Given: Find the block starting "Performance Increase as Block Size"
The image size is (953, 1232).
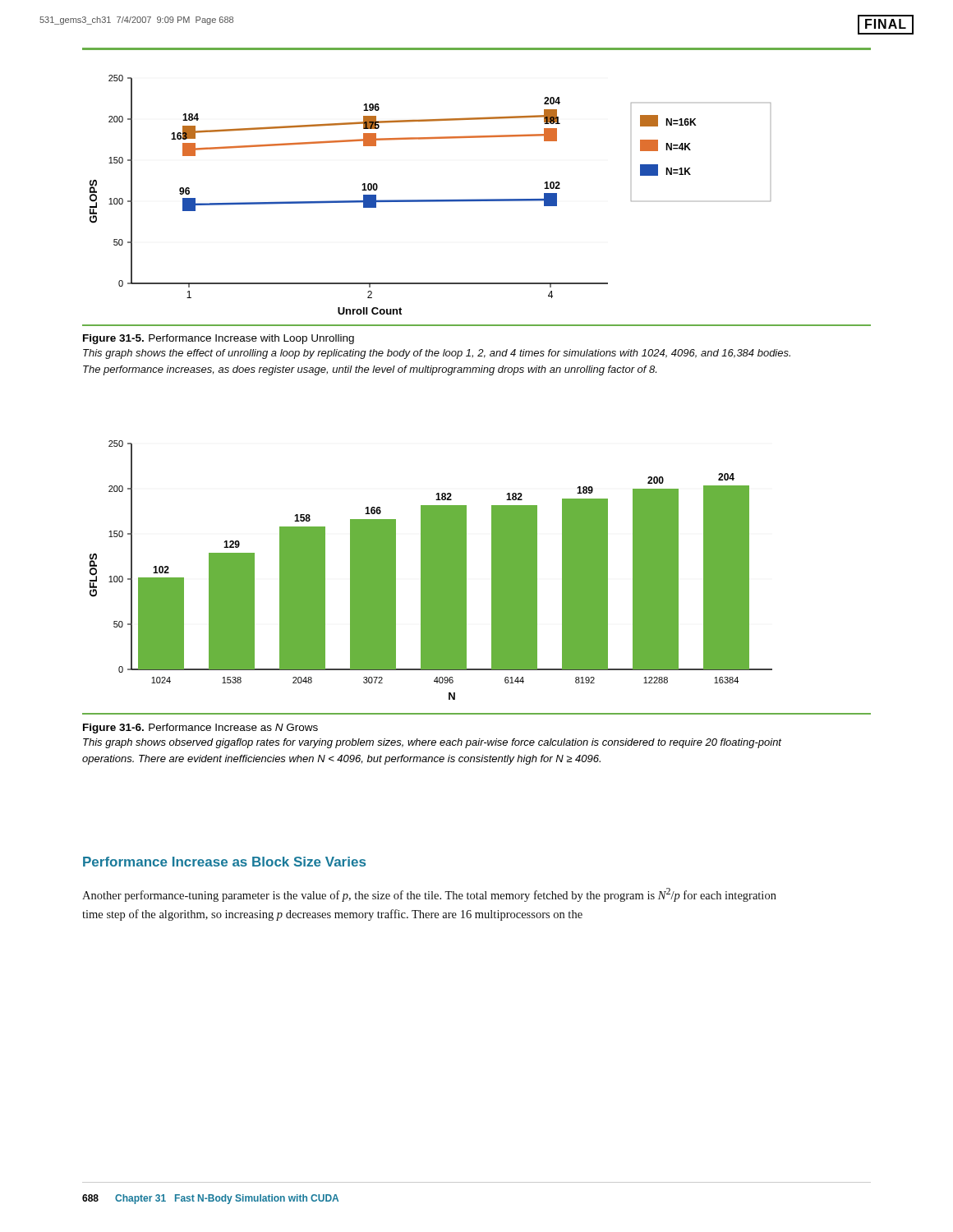Looking at the screenshot, I should tap(224, 862).
